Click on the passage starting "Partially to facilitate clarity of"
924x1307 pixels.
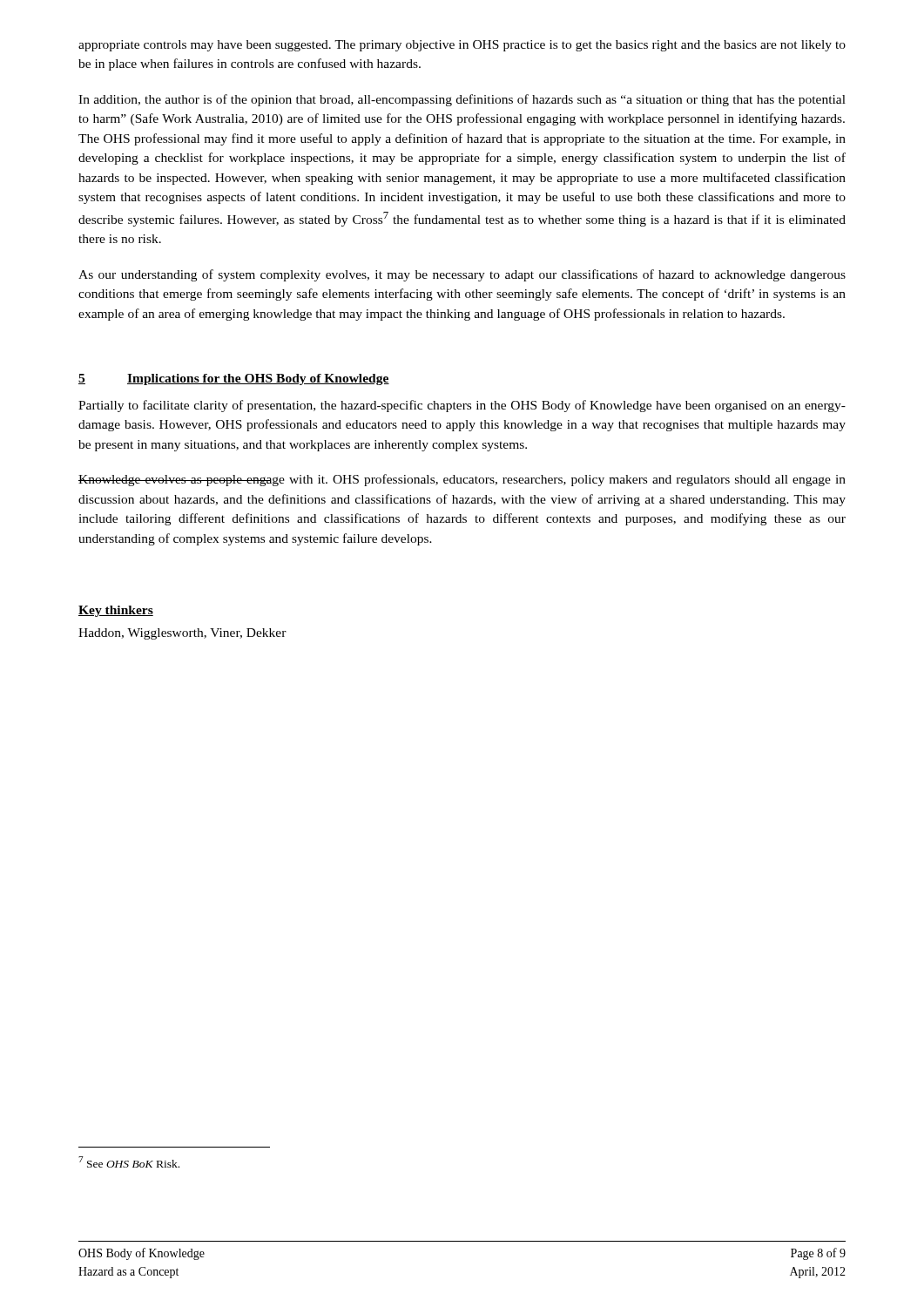462,424
